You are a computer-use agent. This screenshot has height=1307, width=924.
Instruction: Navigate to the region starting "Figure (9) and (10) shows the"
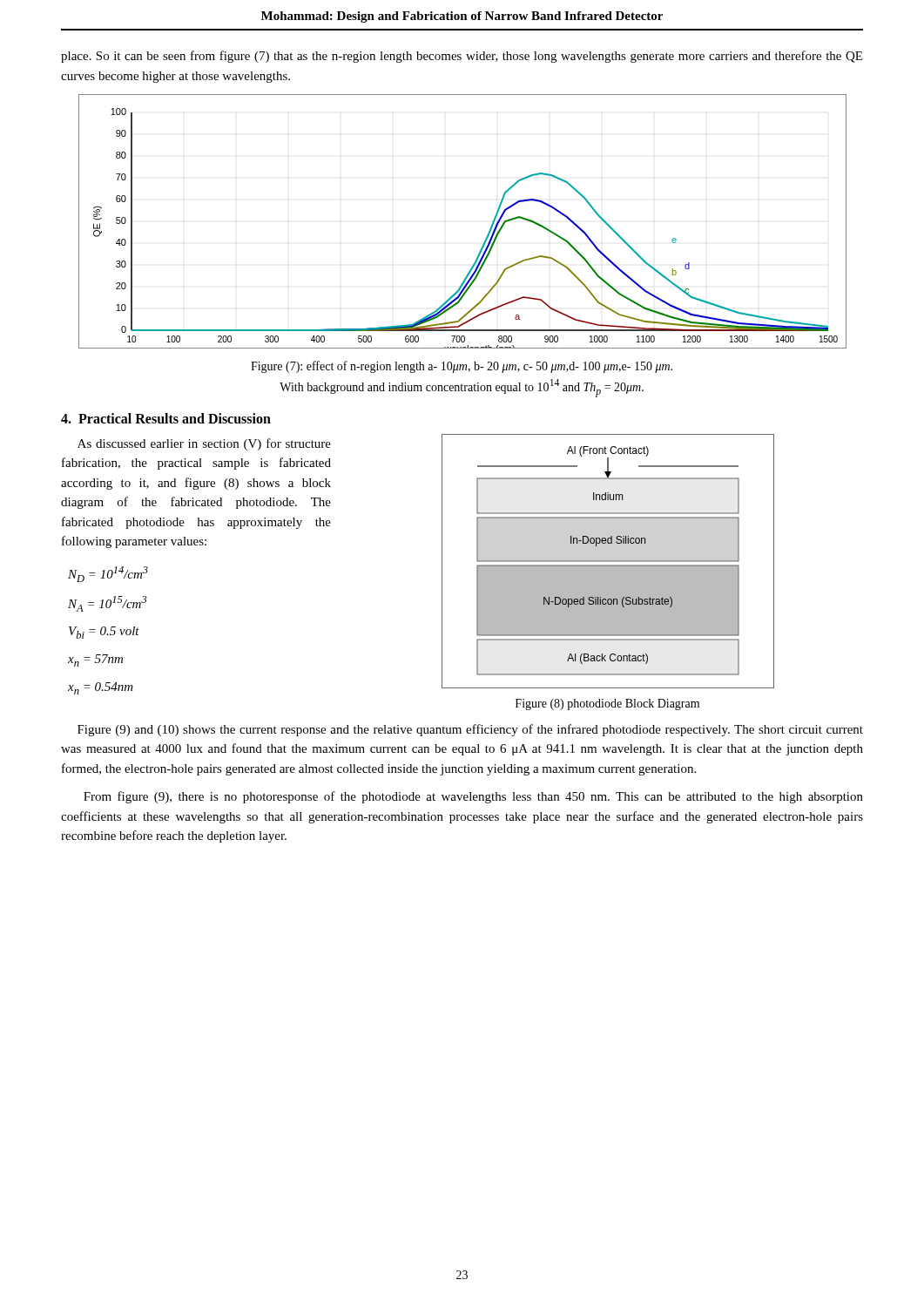point(462,749)
